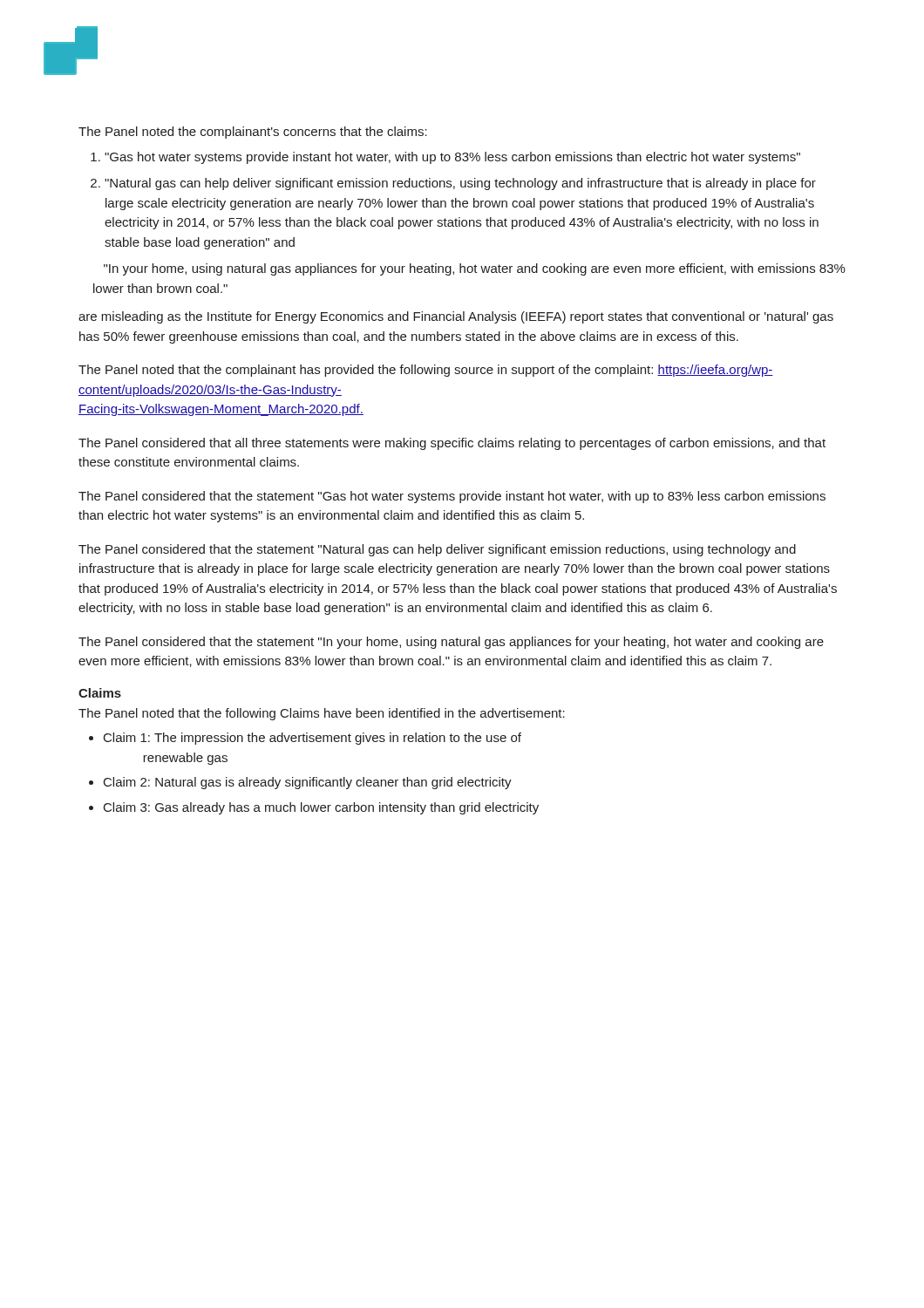Locate the block starting "The Panel considered that all three statements were"
This screenshot has height=1308, width=924.
point(452,452)
